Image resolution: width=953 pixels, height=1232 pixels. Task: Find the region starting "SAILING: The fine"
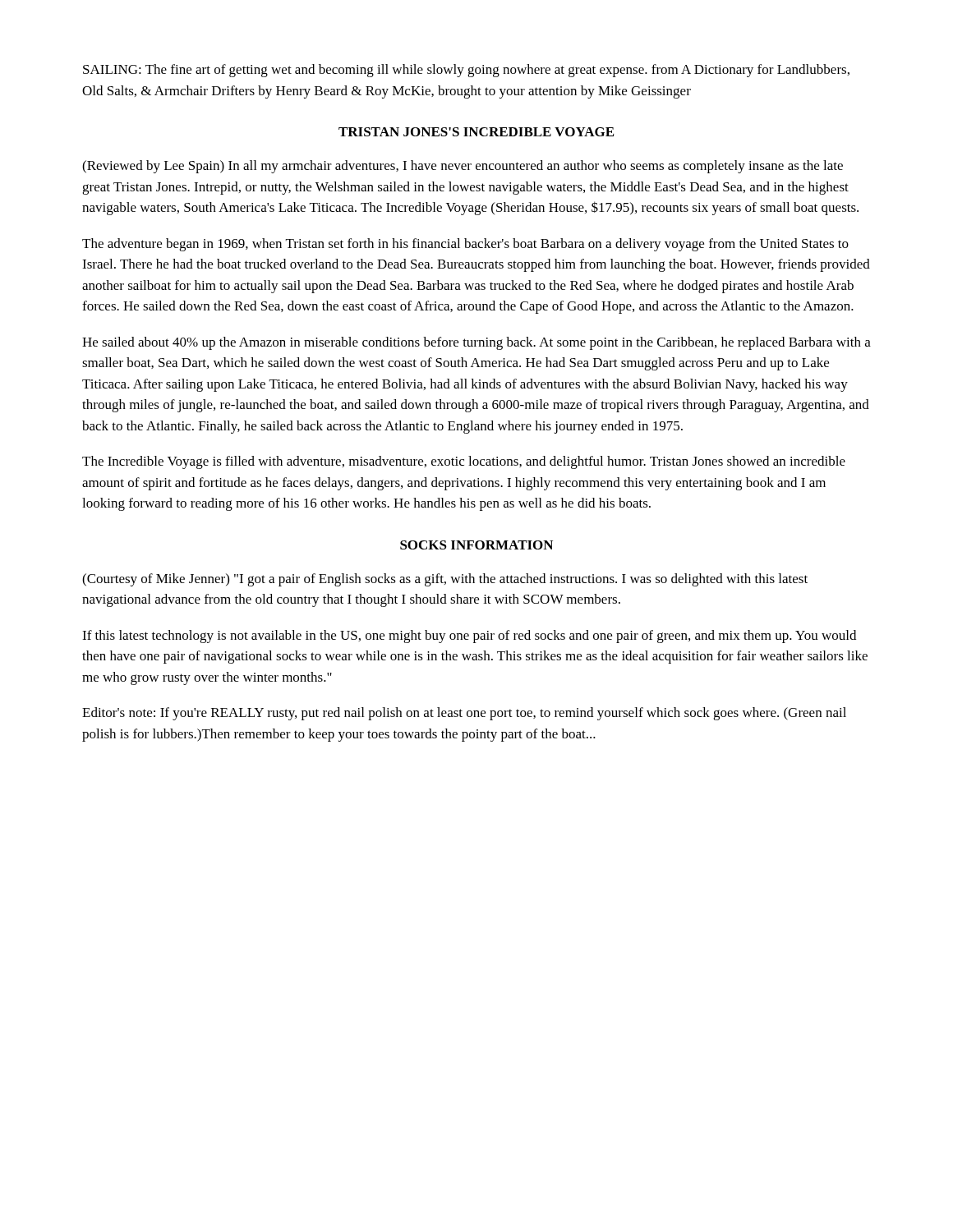[x=466, y=80]
